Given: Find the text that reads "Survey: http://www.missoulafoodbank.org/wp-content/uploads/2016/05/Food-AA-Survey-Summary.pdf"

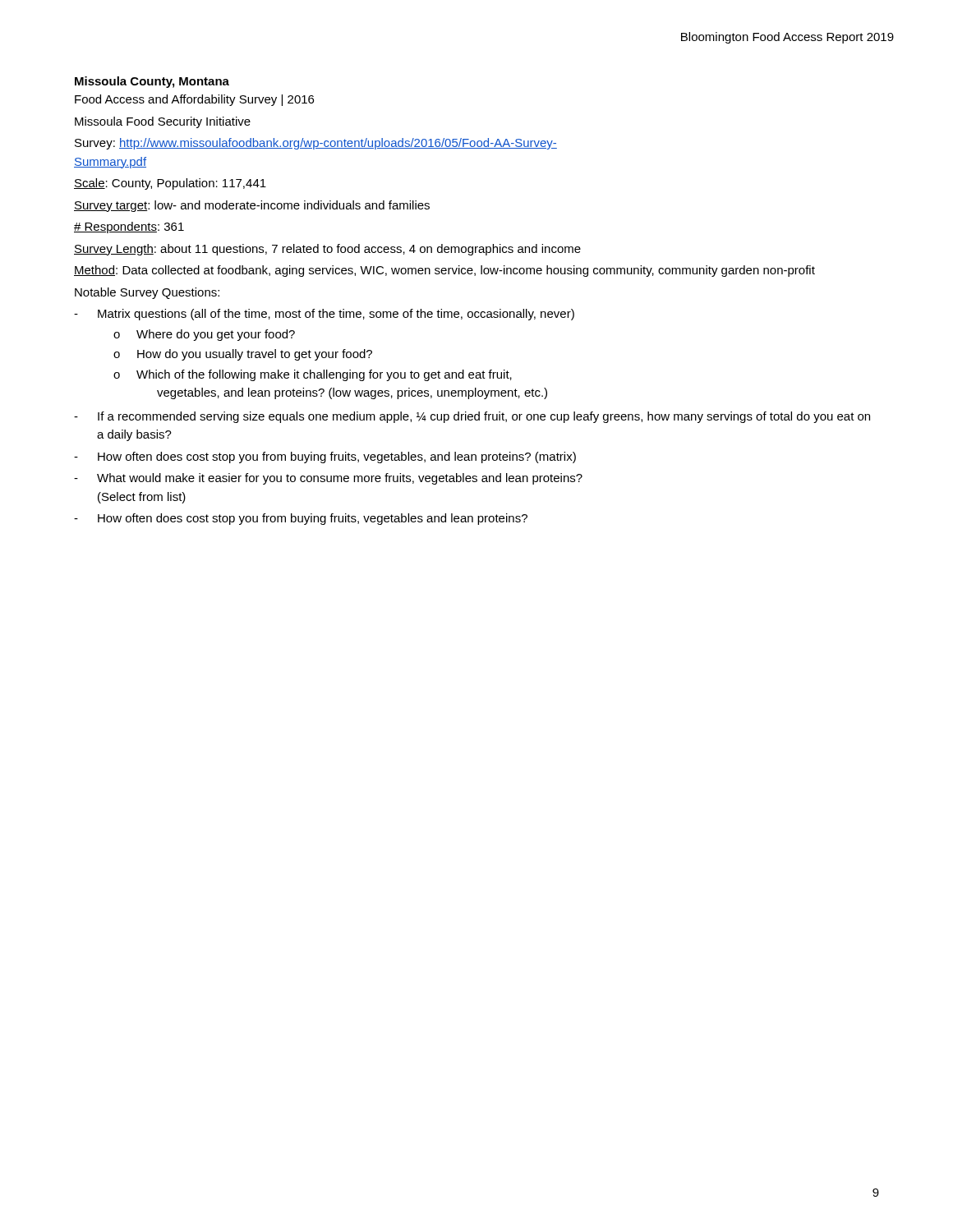Looking at the screenshot, I should pos(315,152).
